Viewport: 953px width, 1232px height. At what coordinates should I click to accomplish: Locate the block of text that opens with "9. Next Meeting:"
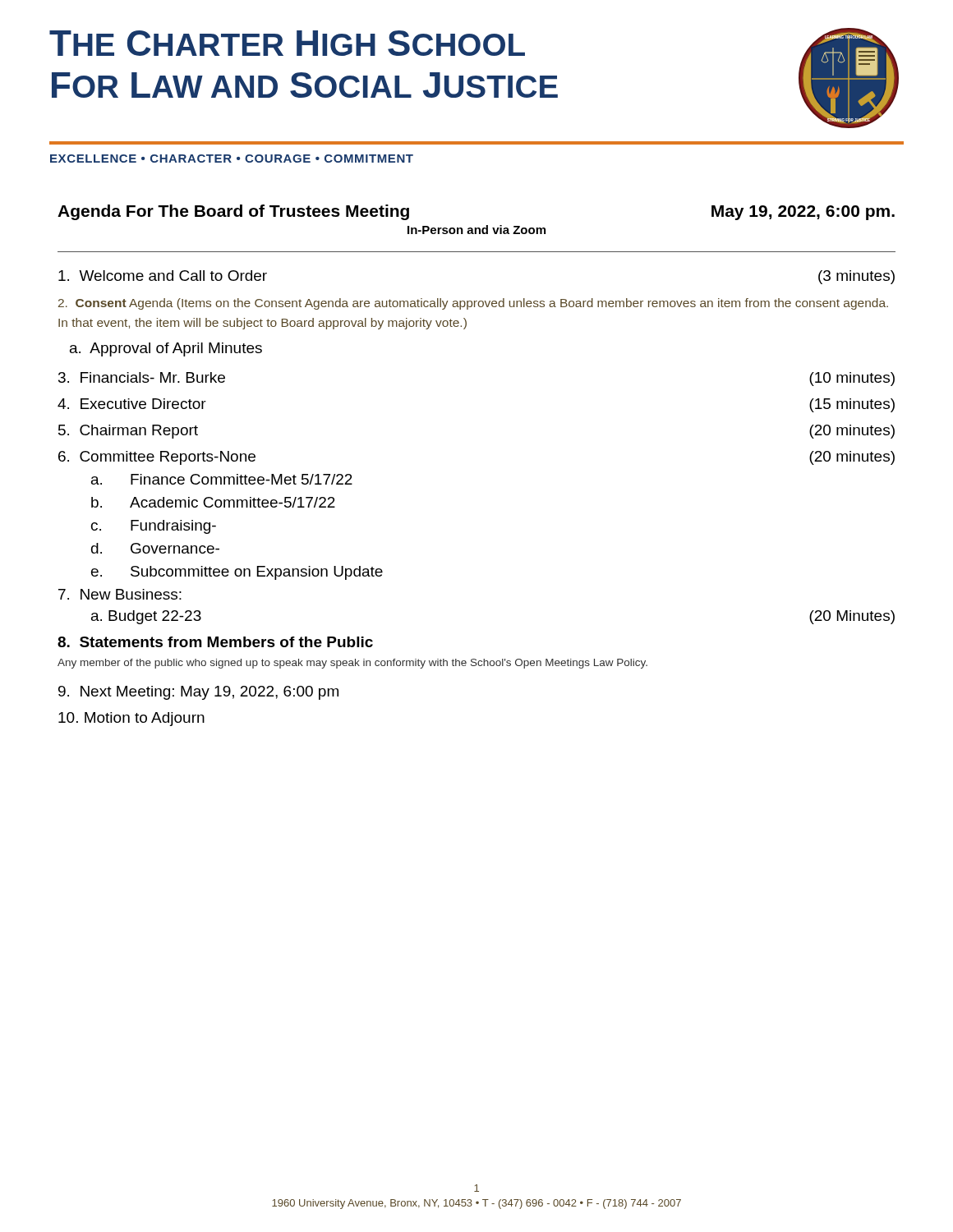198,693
